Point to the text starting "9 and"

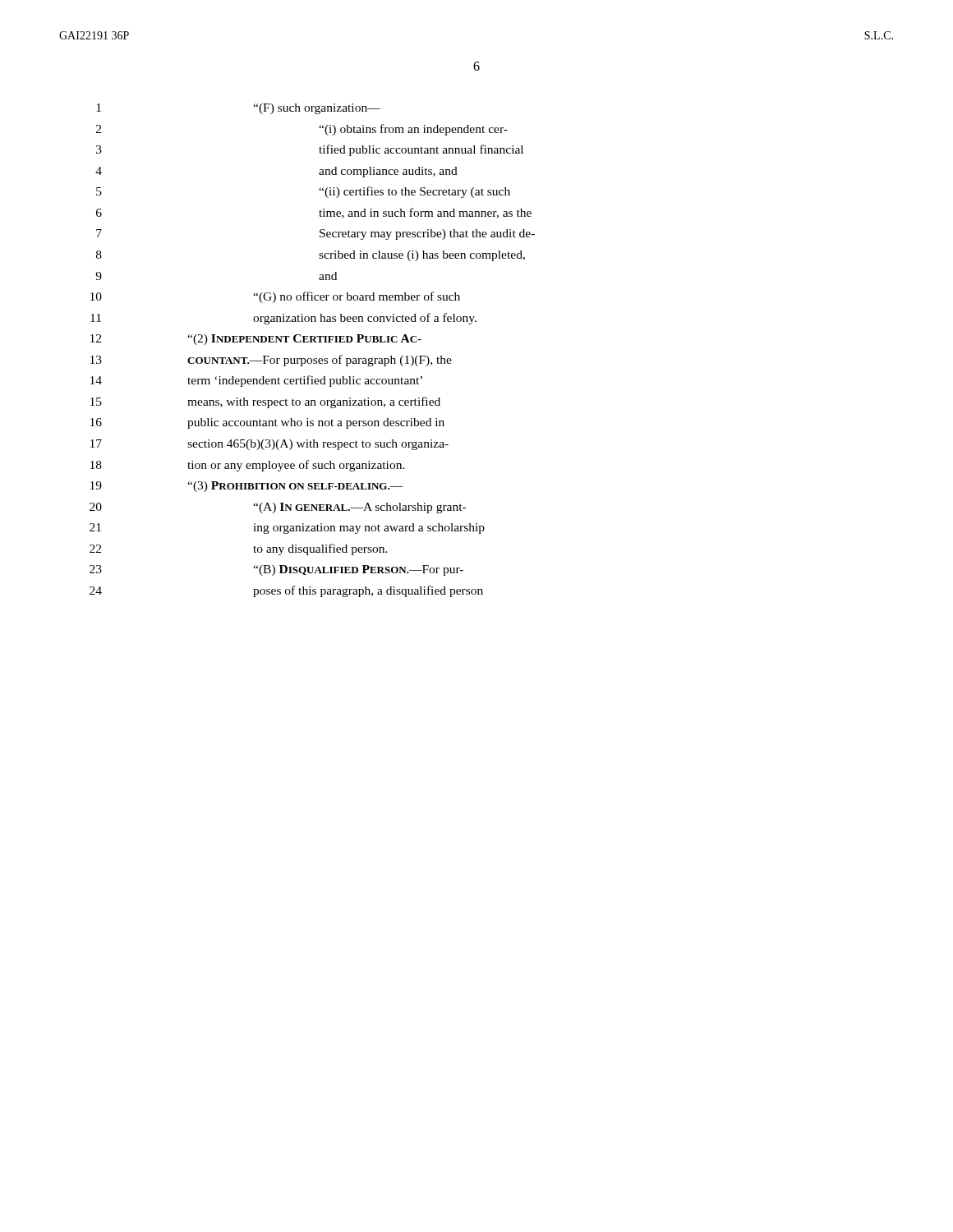click(98, 276)
